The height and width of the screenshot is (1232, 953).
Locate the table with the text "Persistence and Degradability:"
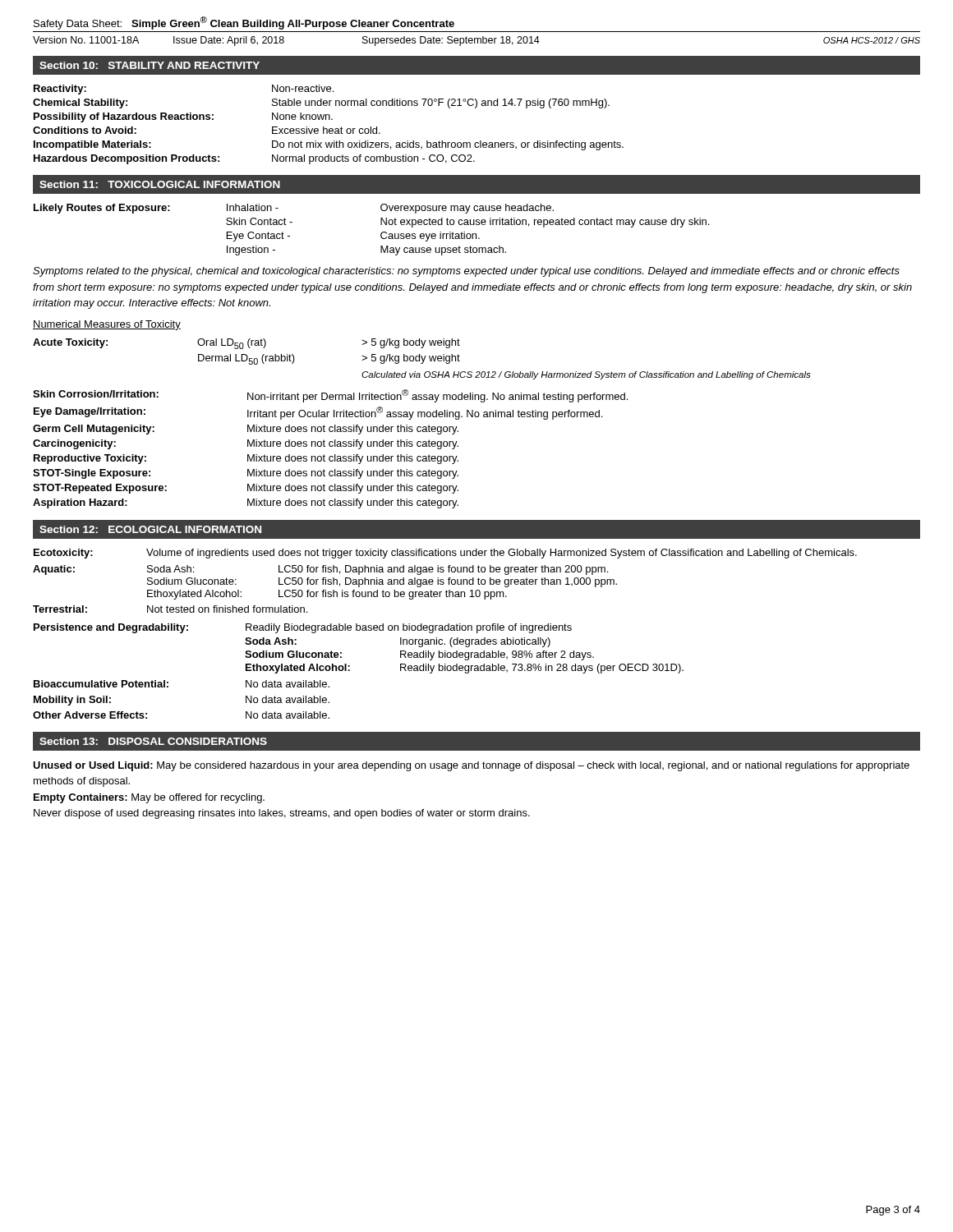click(x=476, y=671)
